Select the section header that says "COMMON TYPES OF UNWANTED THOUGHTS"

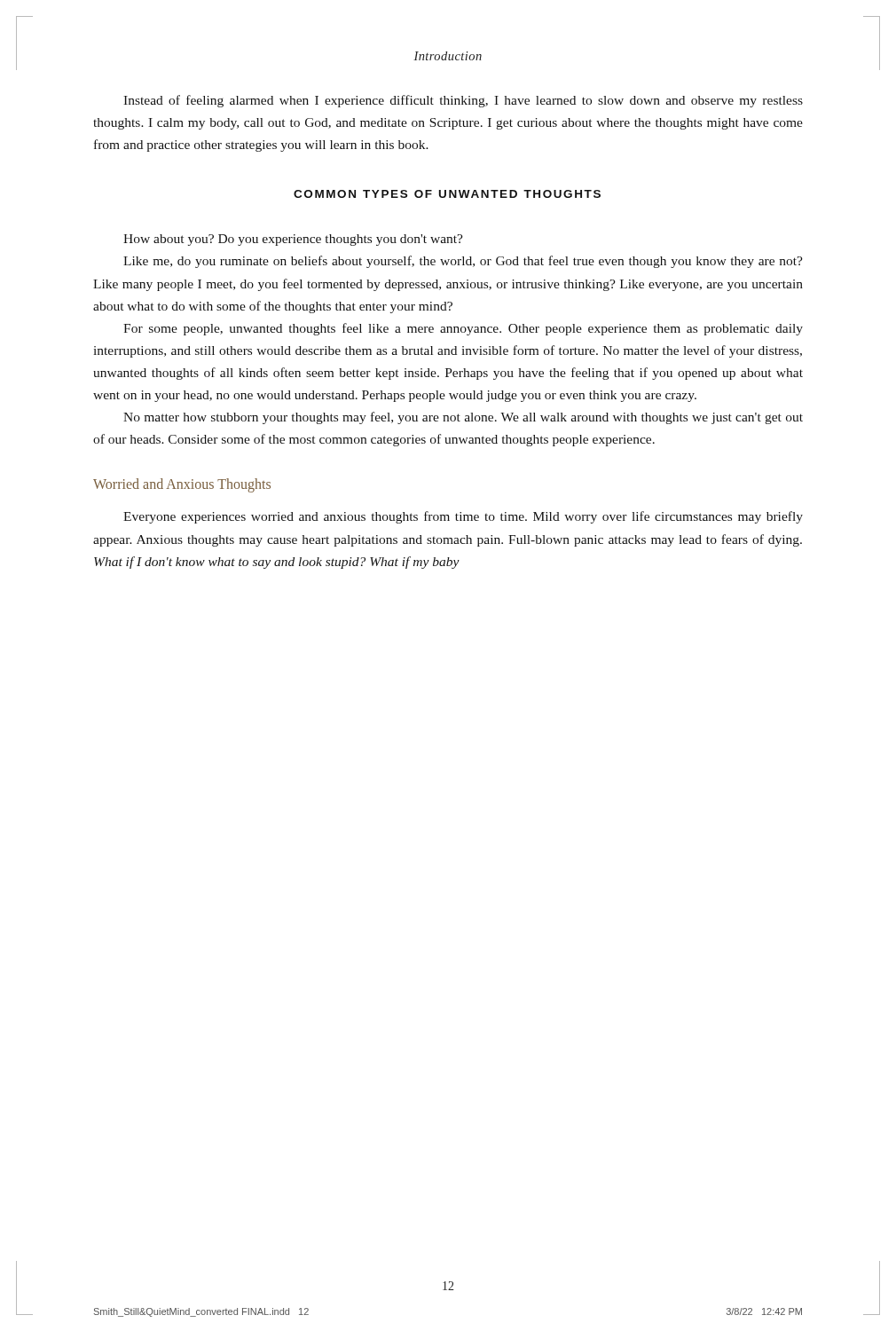[x=448, y=194]
